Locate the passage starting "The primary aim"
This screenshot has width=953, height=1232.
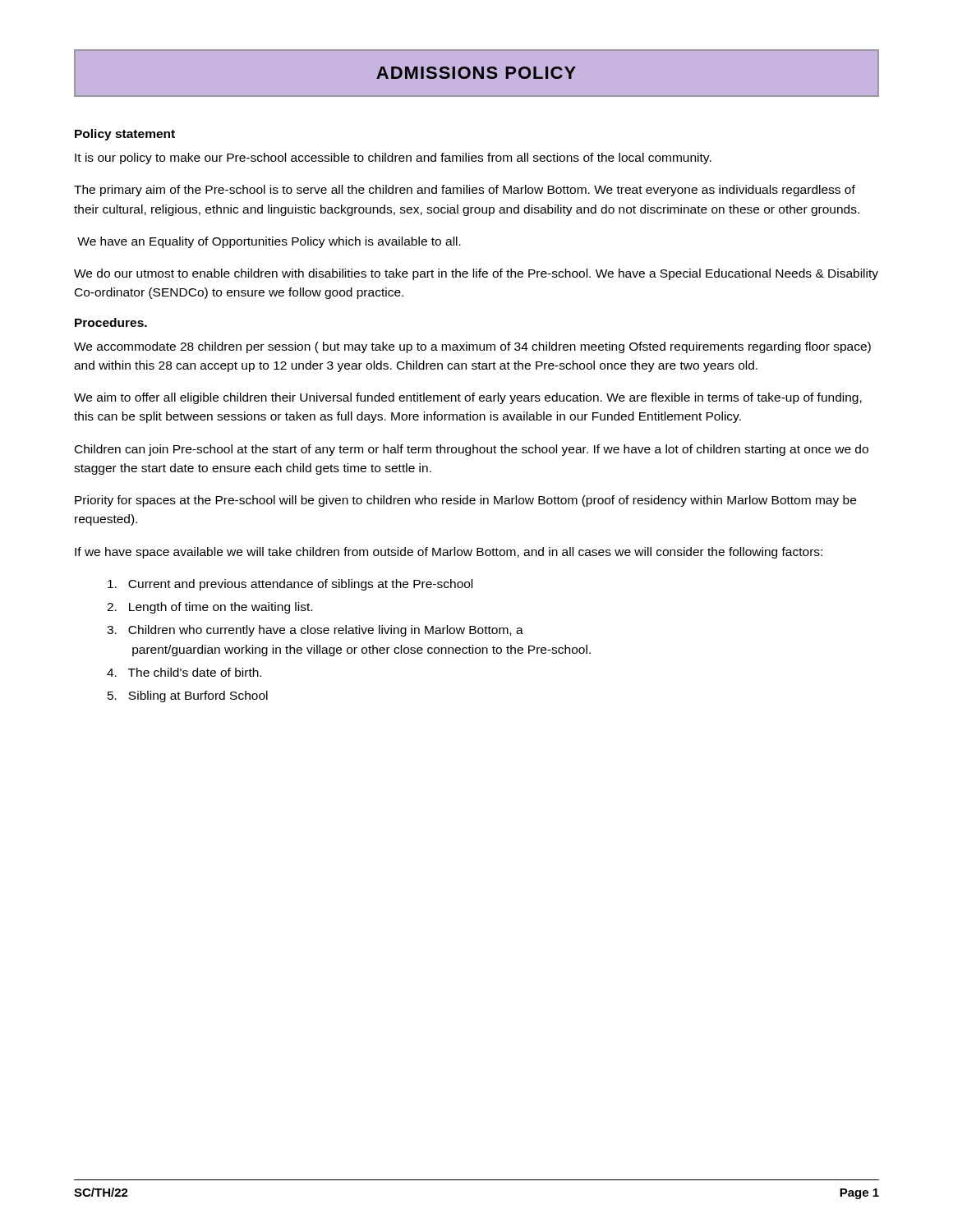pyautogui.click(x=467, y=199)
